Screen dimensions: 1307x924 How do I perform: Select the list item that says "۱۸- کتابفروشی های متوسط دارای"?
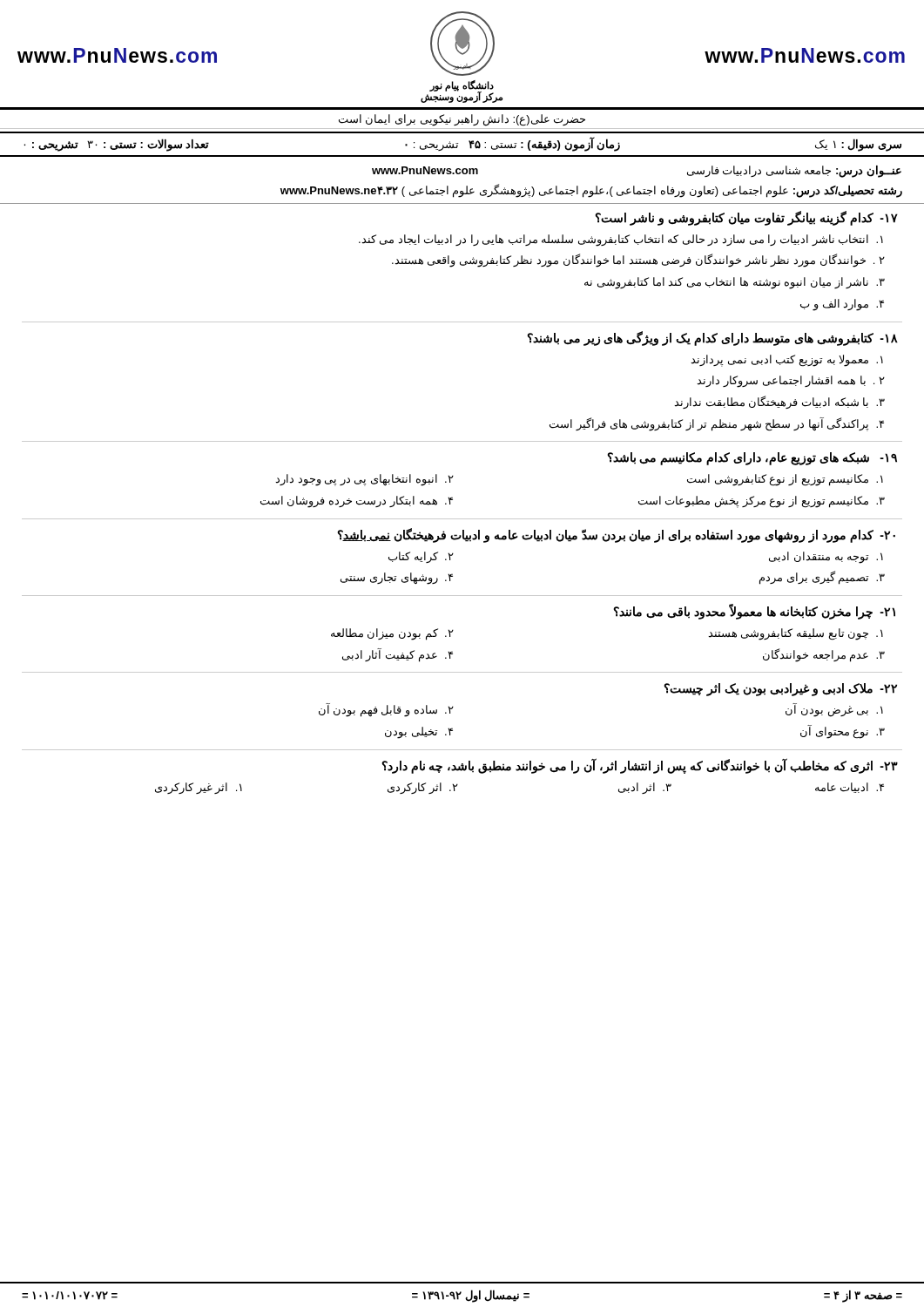712,339
